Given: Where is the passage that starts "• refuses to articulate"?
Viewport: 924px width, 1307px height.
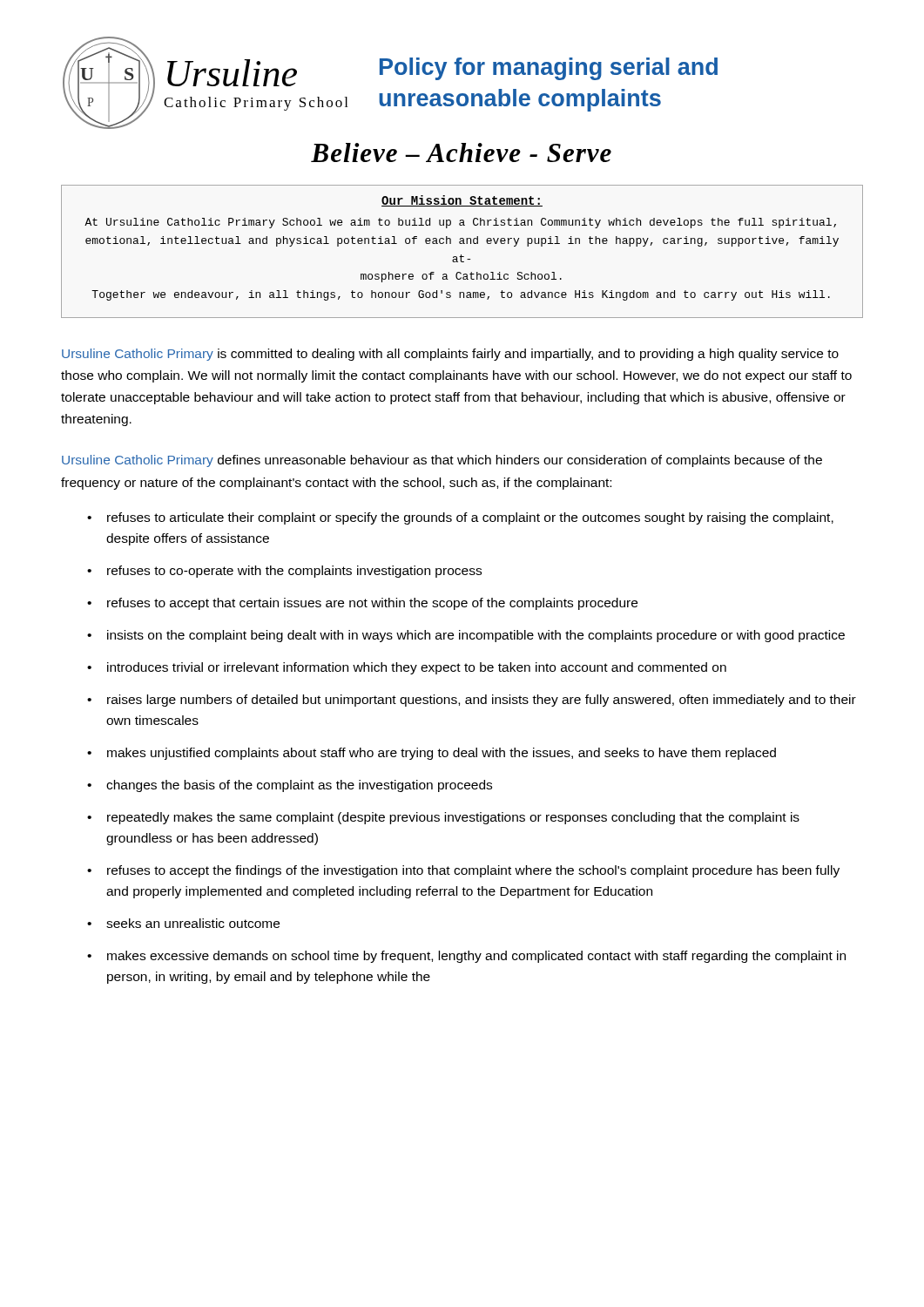Looking at the screenshot, I should [x=461, y=526].
